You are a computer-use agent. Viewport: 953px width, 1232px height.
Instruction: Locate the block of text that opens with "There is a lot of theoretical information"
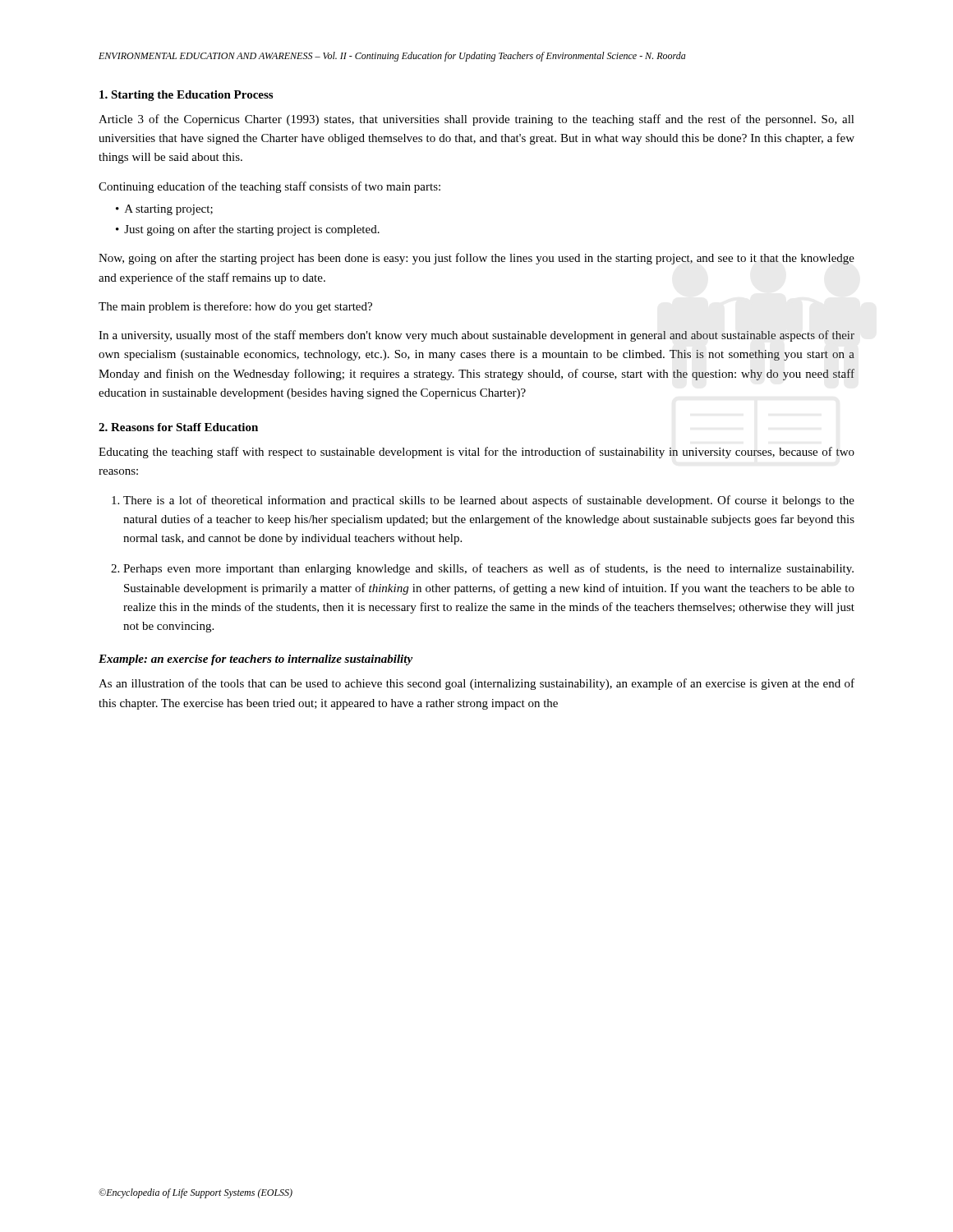coord(489,519)
